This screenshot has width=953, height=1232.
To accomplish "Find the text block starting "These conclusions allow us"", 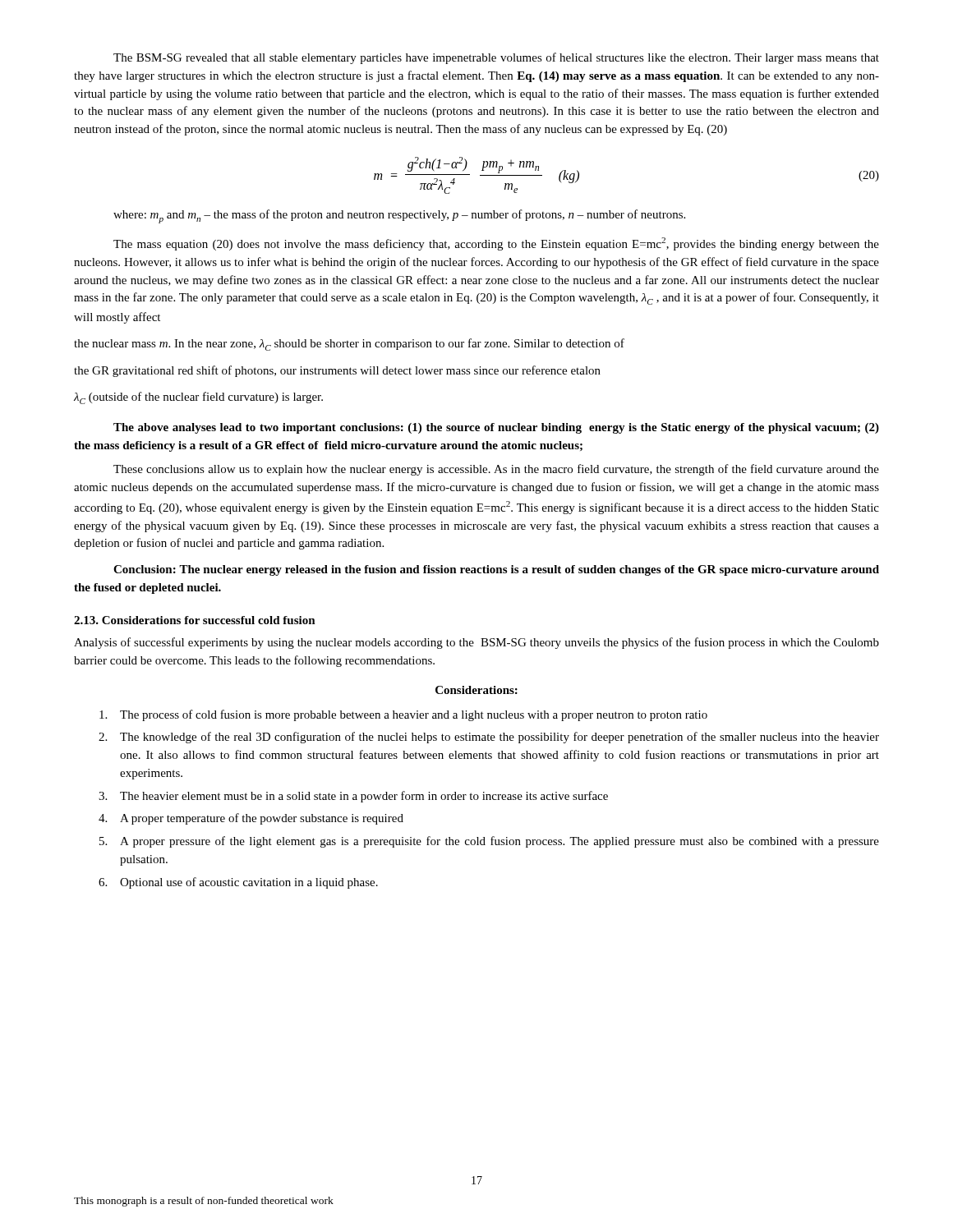I will pyautogui.click(x=476, y=506).
